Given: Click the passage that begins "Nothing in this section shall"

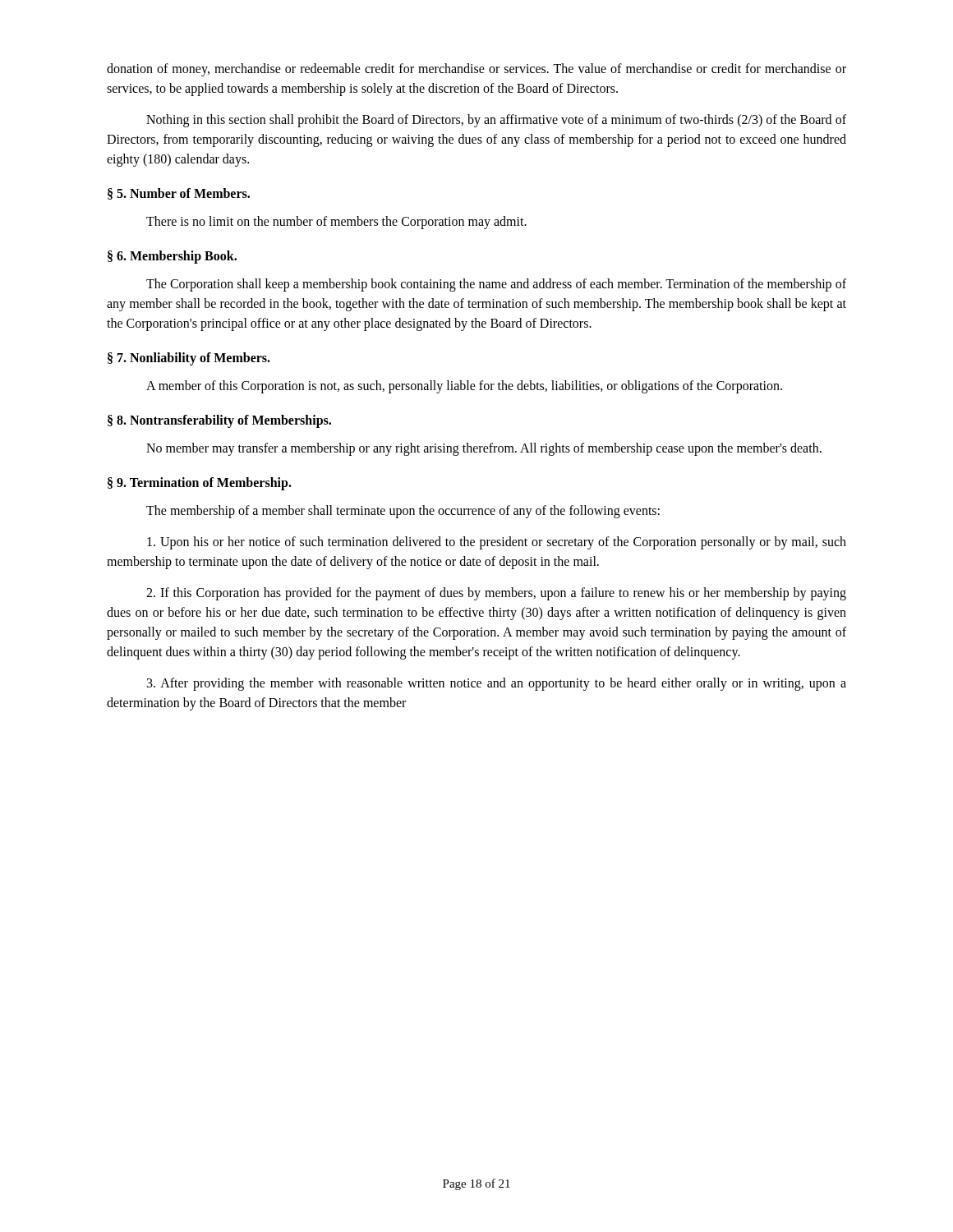Looking at the screenshot, I should coord(476,140).
